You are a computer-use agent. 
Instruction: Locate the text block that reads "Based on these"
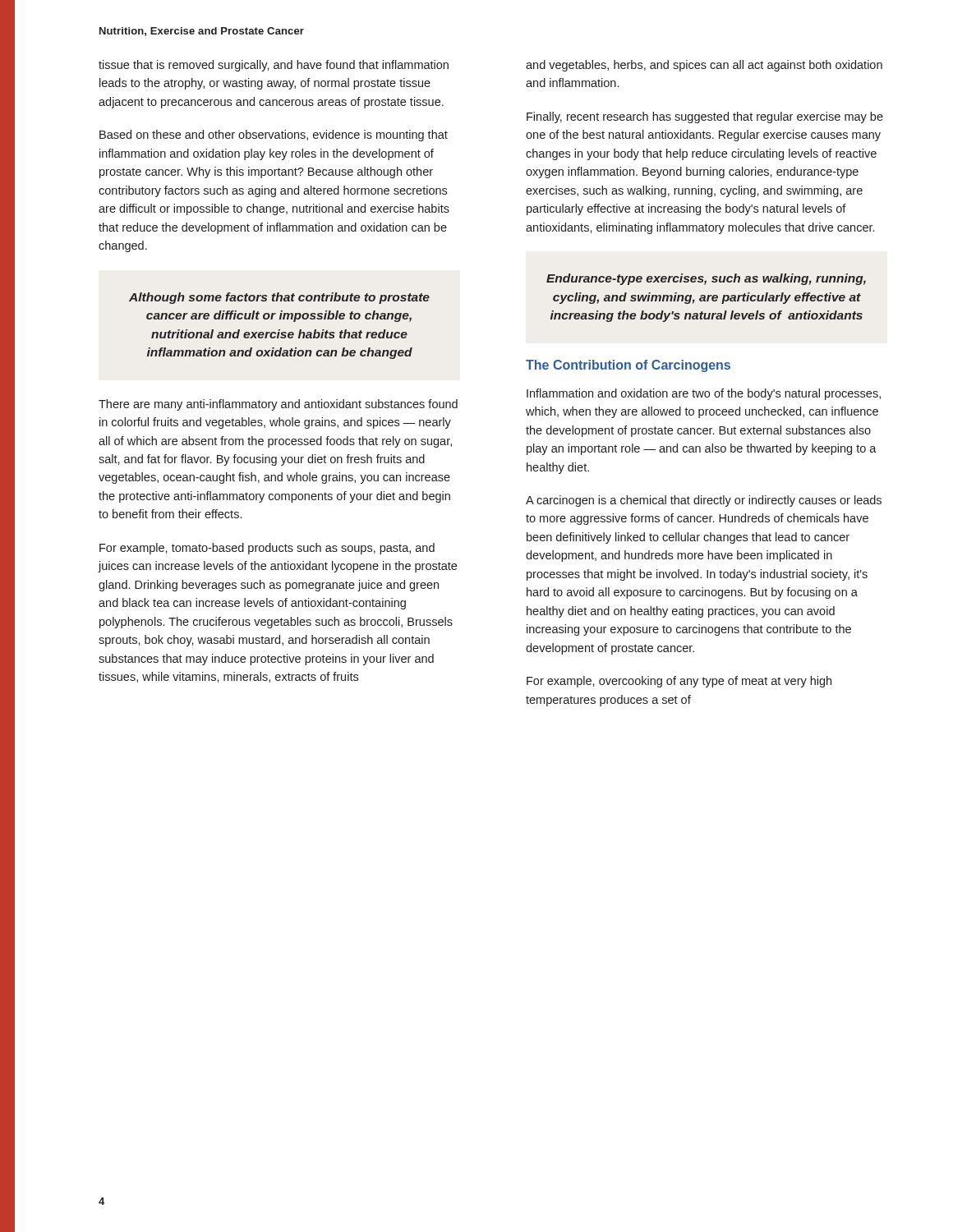pyautogui.click(x=274, y=190)
